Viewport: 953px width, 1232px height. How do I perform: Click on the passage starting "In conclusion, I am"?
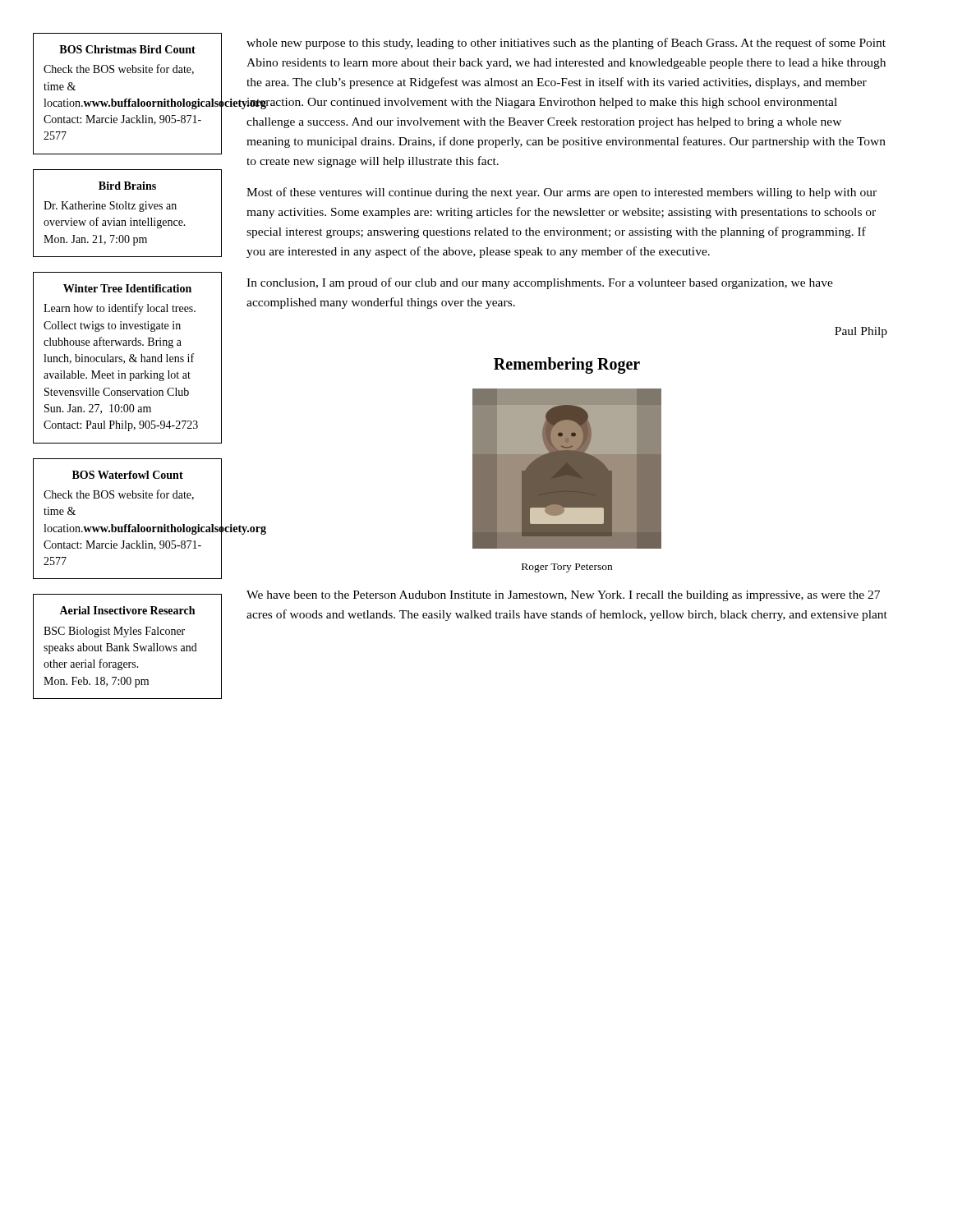(x=567, y=293)
